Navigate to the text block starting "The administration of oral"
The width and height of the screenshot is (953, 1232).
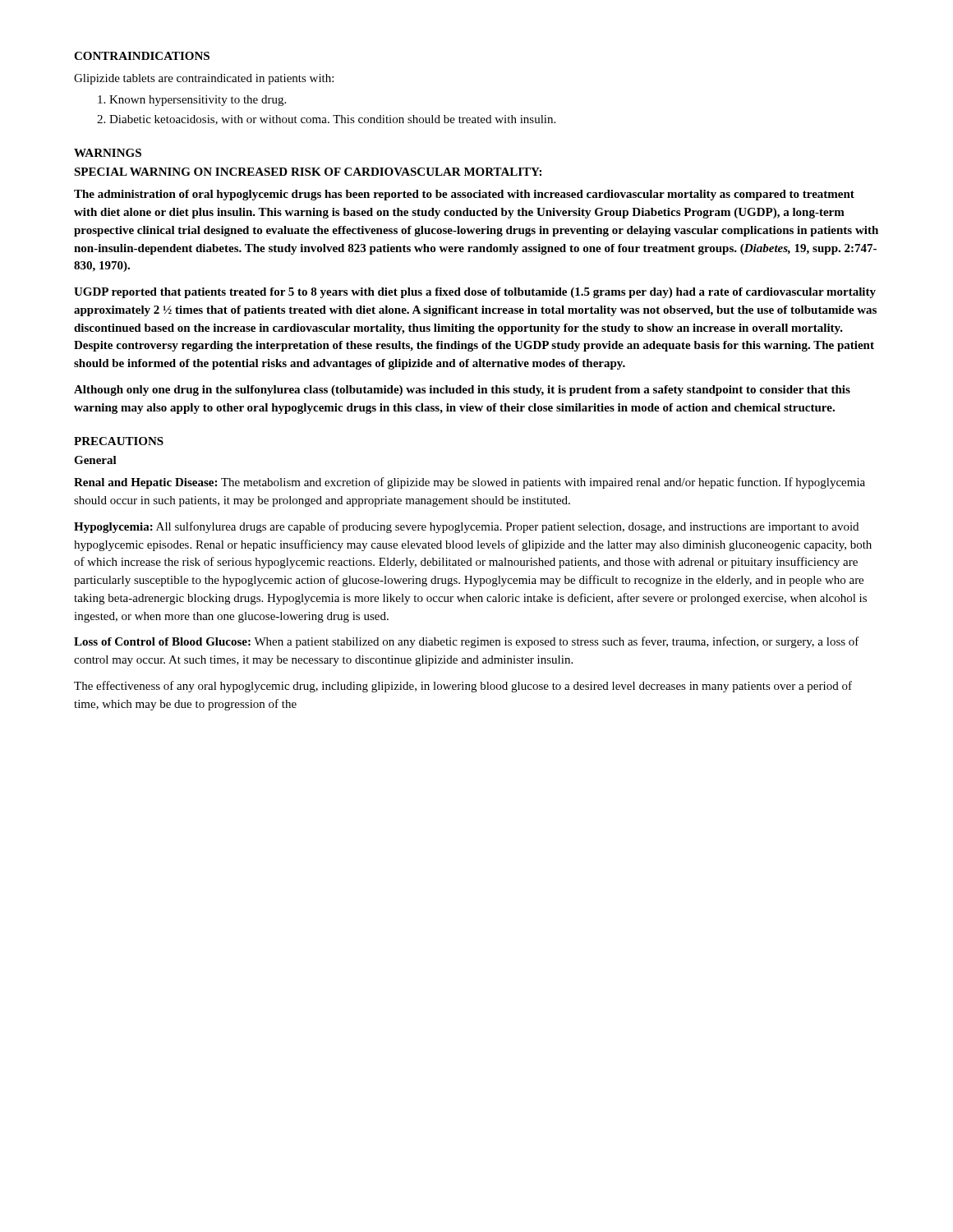click(476, 230)
